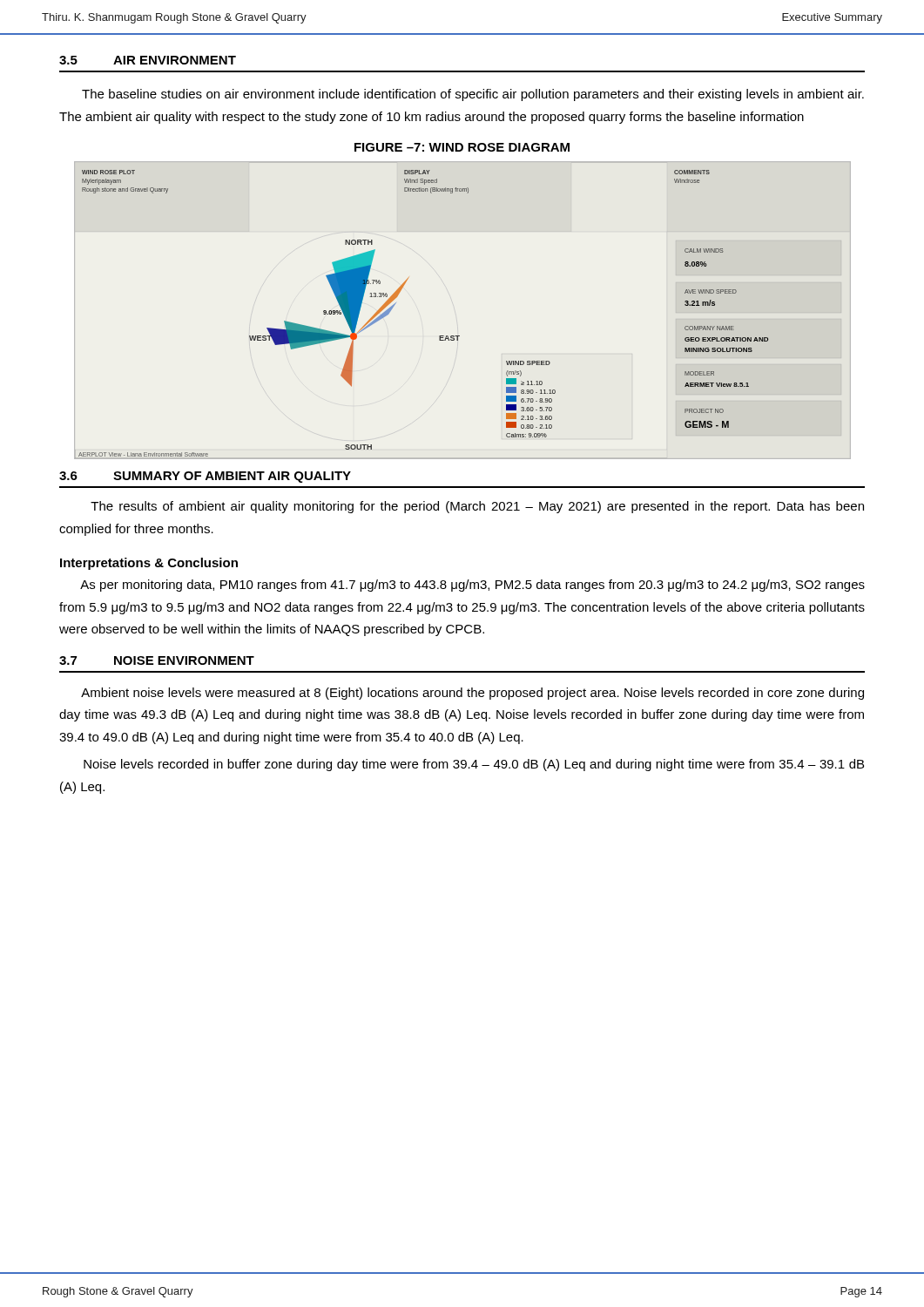924x1307 pixels.
Task: Find the passage starting "Interpretations & Conclusion"
Action: point(149,562)
